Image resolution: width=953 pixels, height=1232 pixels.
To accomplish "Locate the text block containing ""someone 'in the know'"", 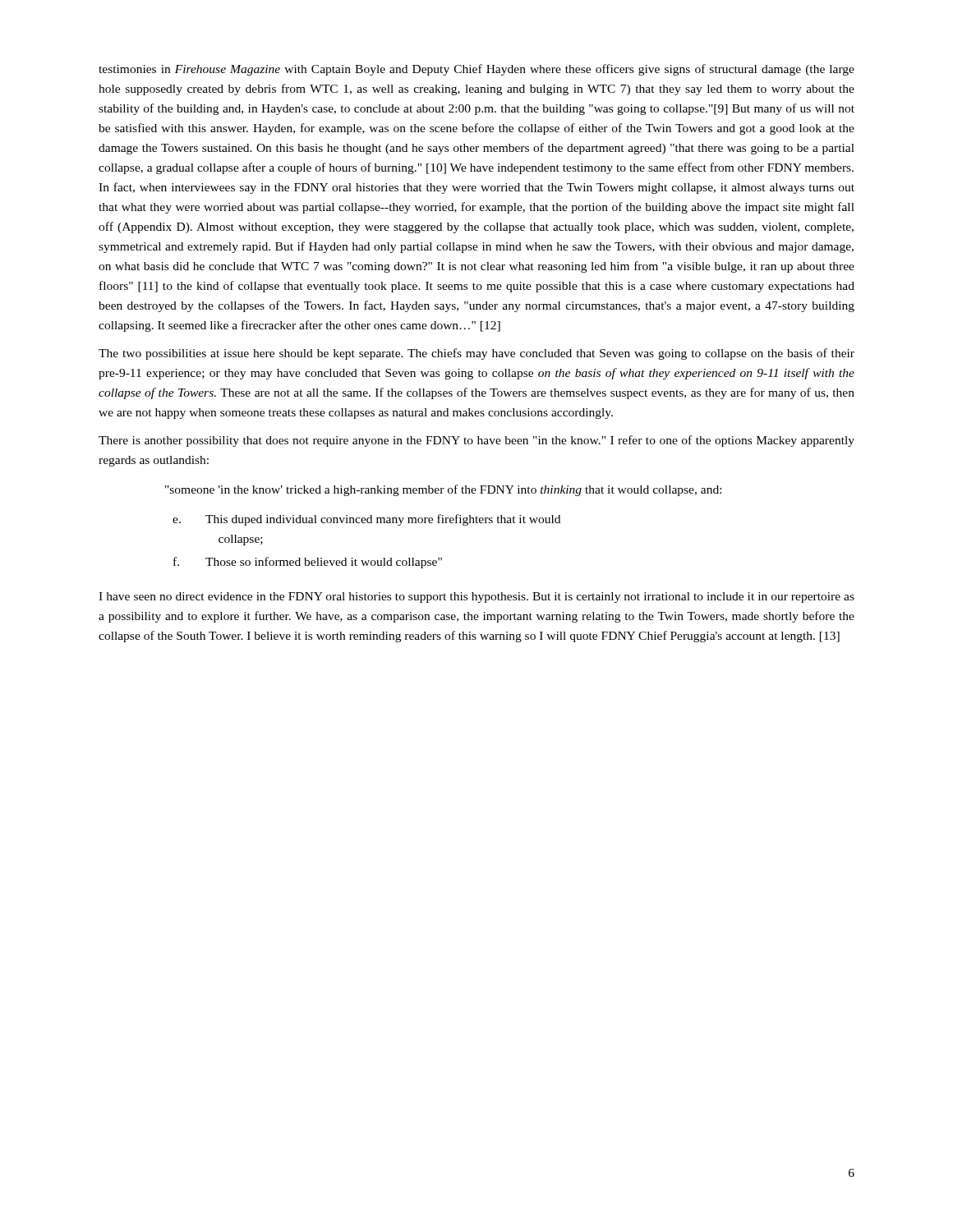I will pyautogui.click(x=443, y=489).
